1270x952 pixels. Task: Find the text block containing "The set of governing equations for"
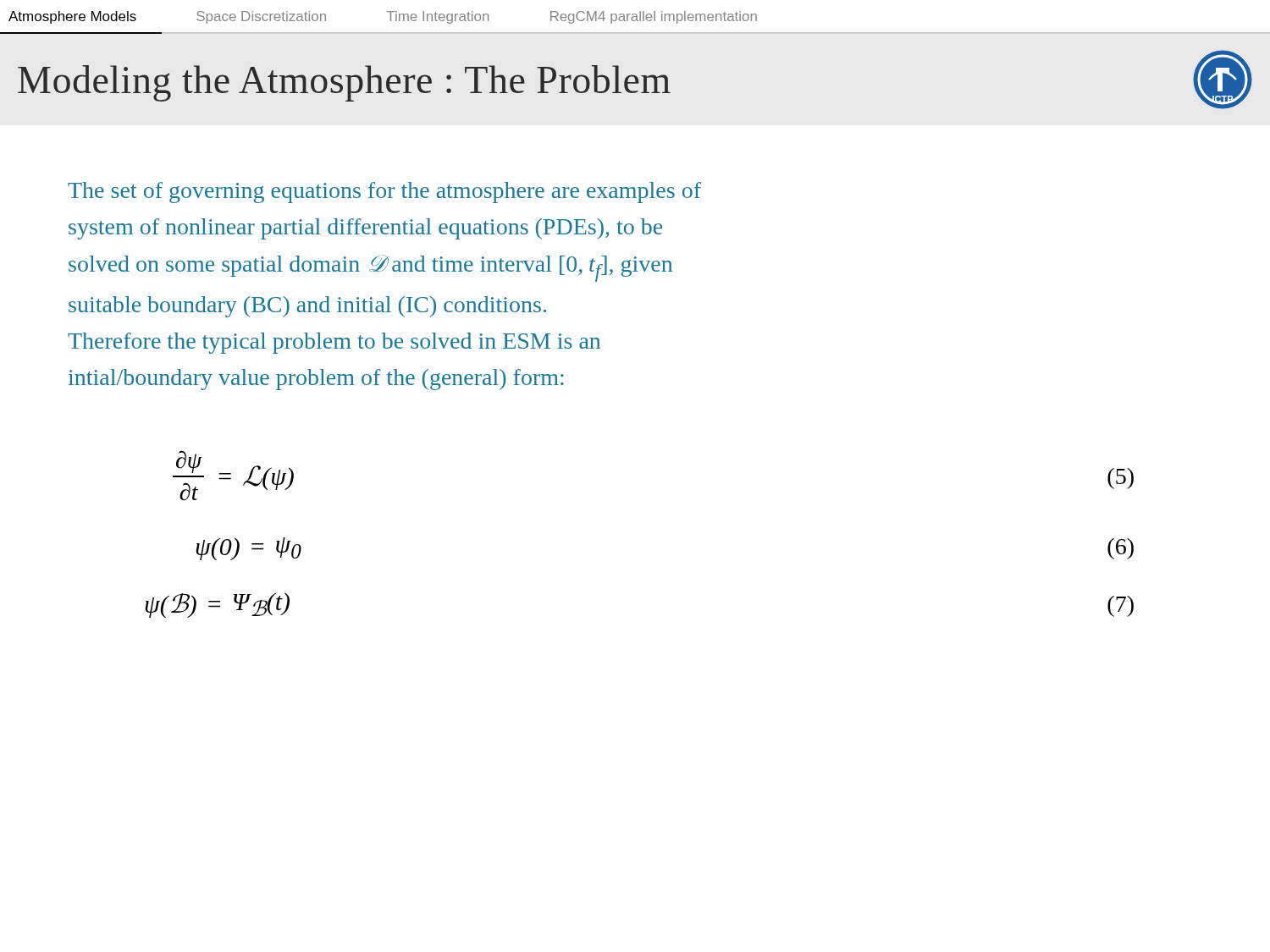[x=384, y=284]
